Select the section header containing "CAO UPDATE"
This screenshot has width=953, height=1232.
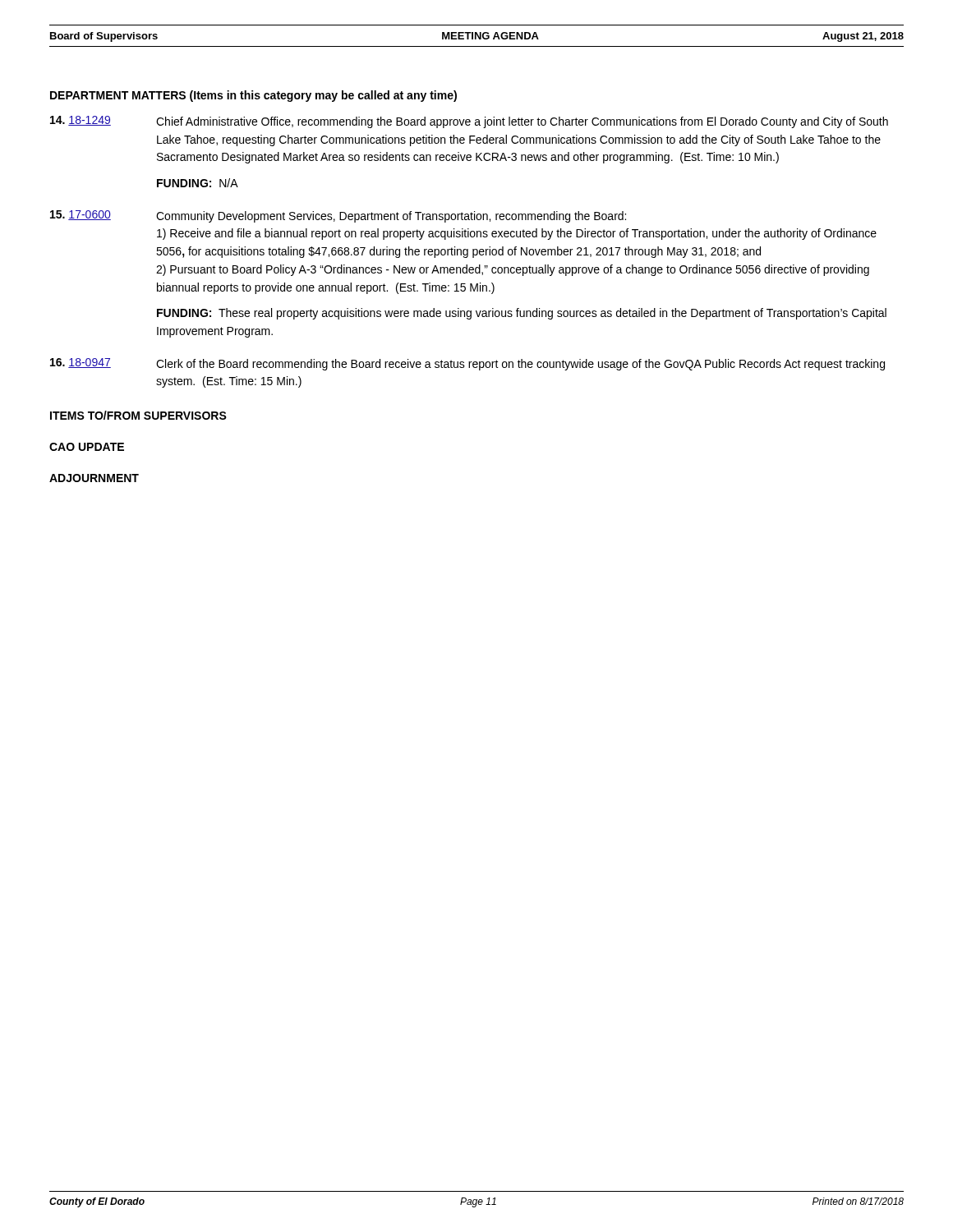click(87, 447)
